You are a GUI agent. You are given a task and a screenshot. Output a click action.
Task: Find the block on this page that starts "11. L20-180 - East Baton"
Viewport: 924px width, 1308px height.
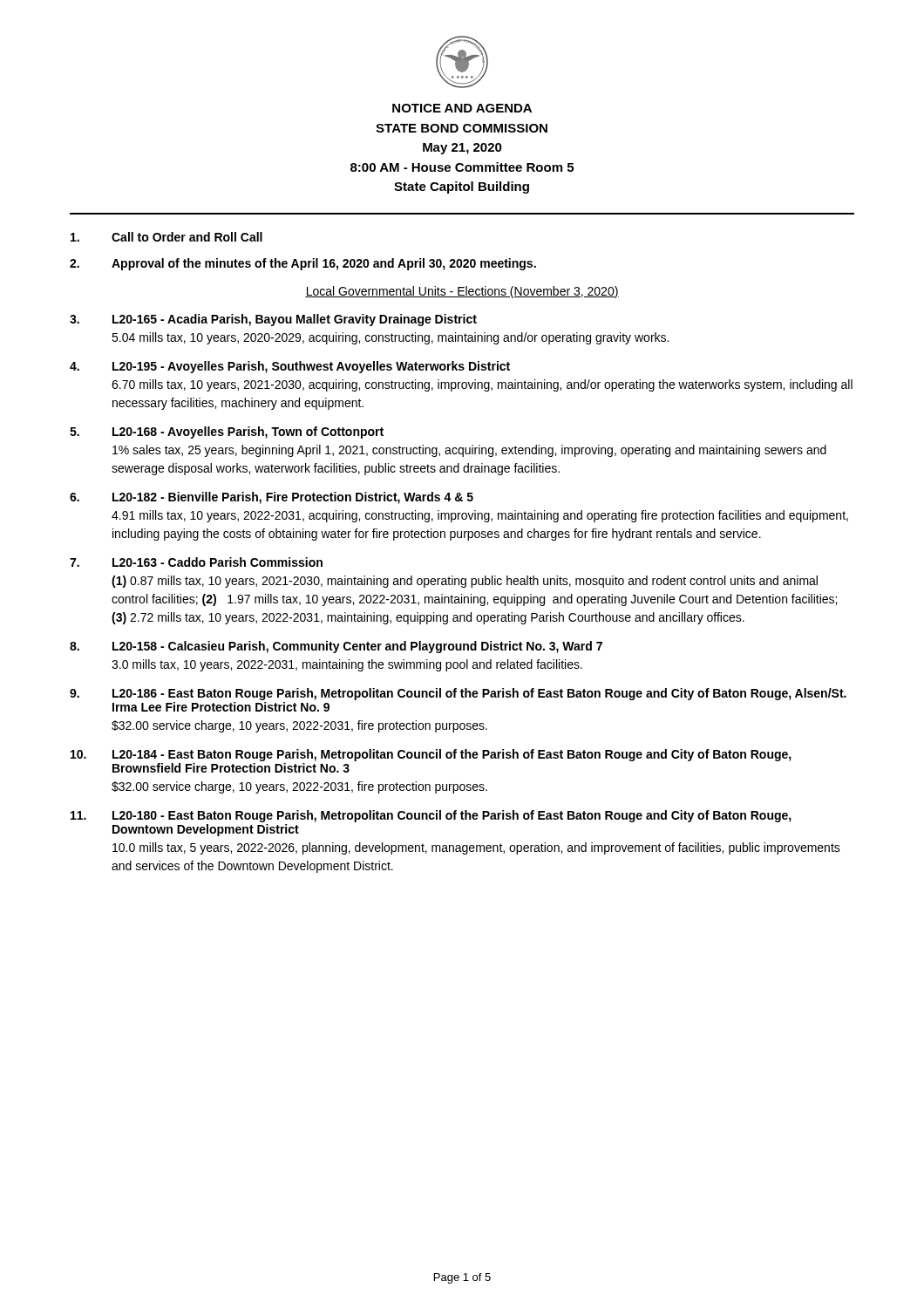tap(462, 842)
